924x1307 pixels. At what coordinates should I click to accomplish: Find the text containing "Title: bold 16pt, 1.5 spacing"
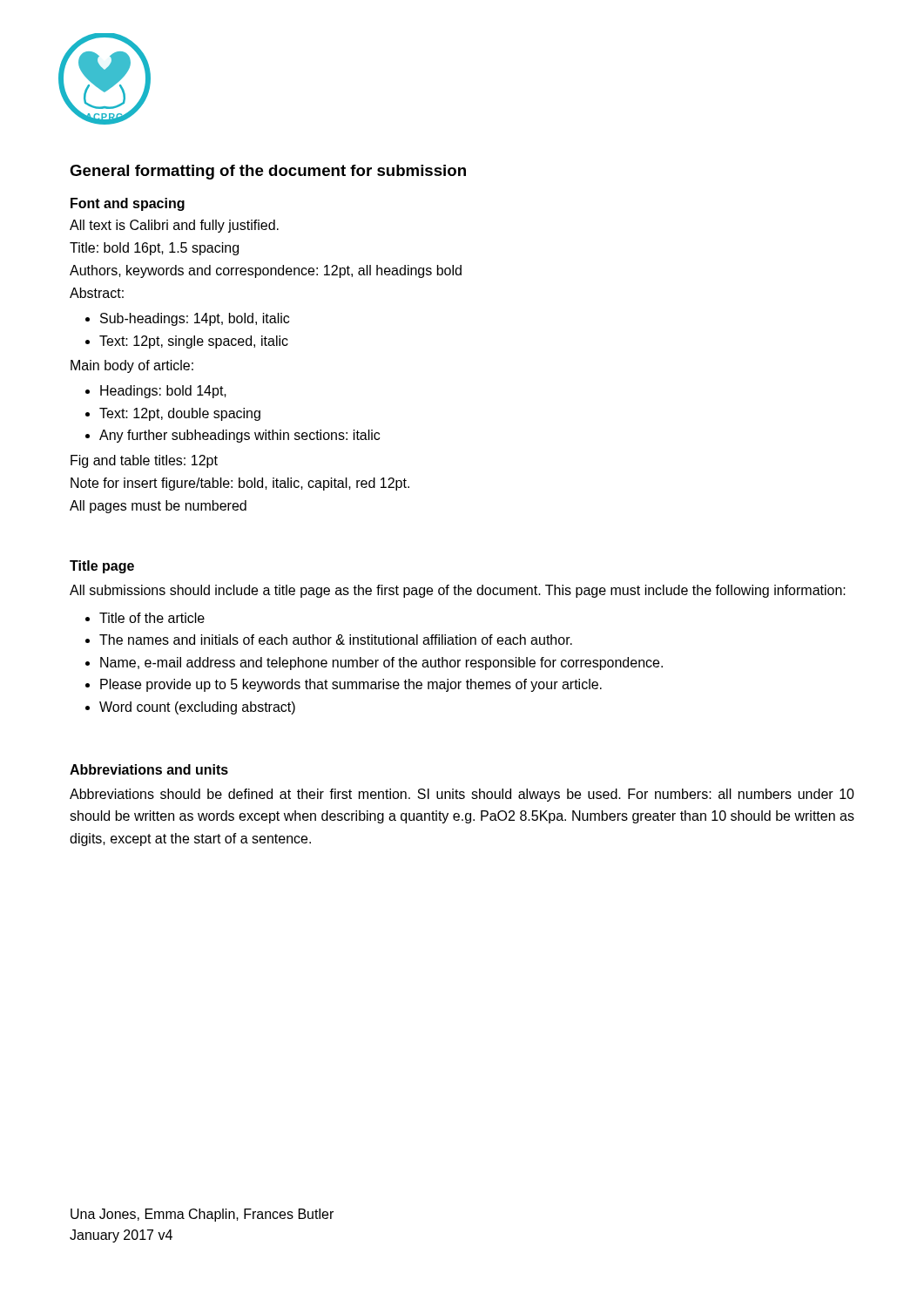[x=155, y=248]
